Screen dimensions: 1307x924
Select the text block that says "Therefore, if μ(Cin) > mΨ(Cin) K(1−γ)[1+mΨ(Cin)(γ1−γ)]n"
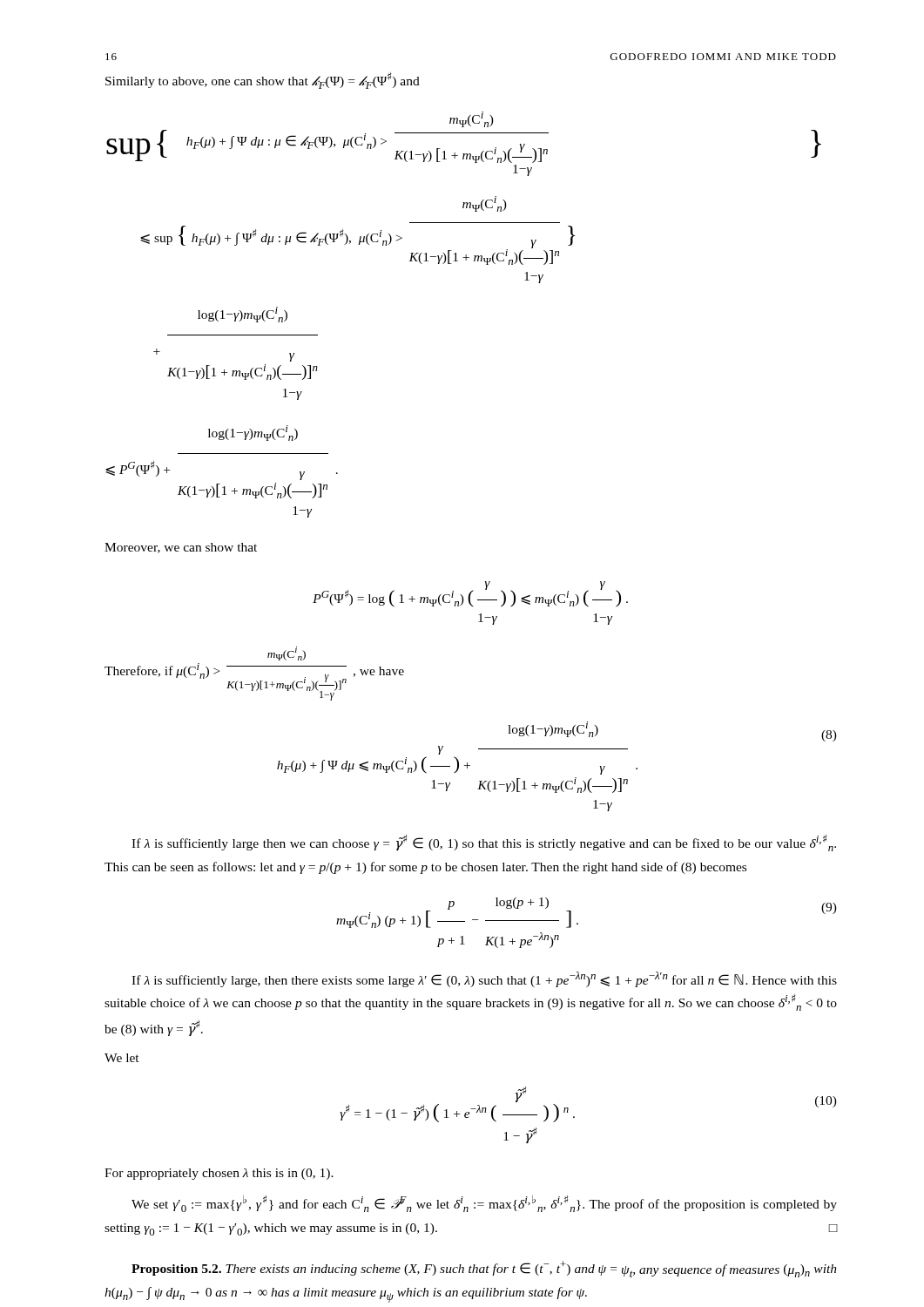pyautogui.click(x=254, y=672)
